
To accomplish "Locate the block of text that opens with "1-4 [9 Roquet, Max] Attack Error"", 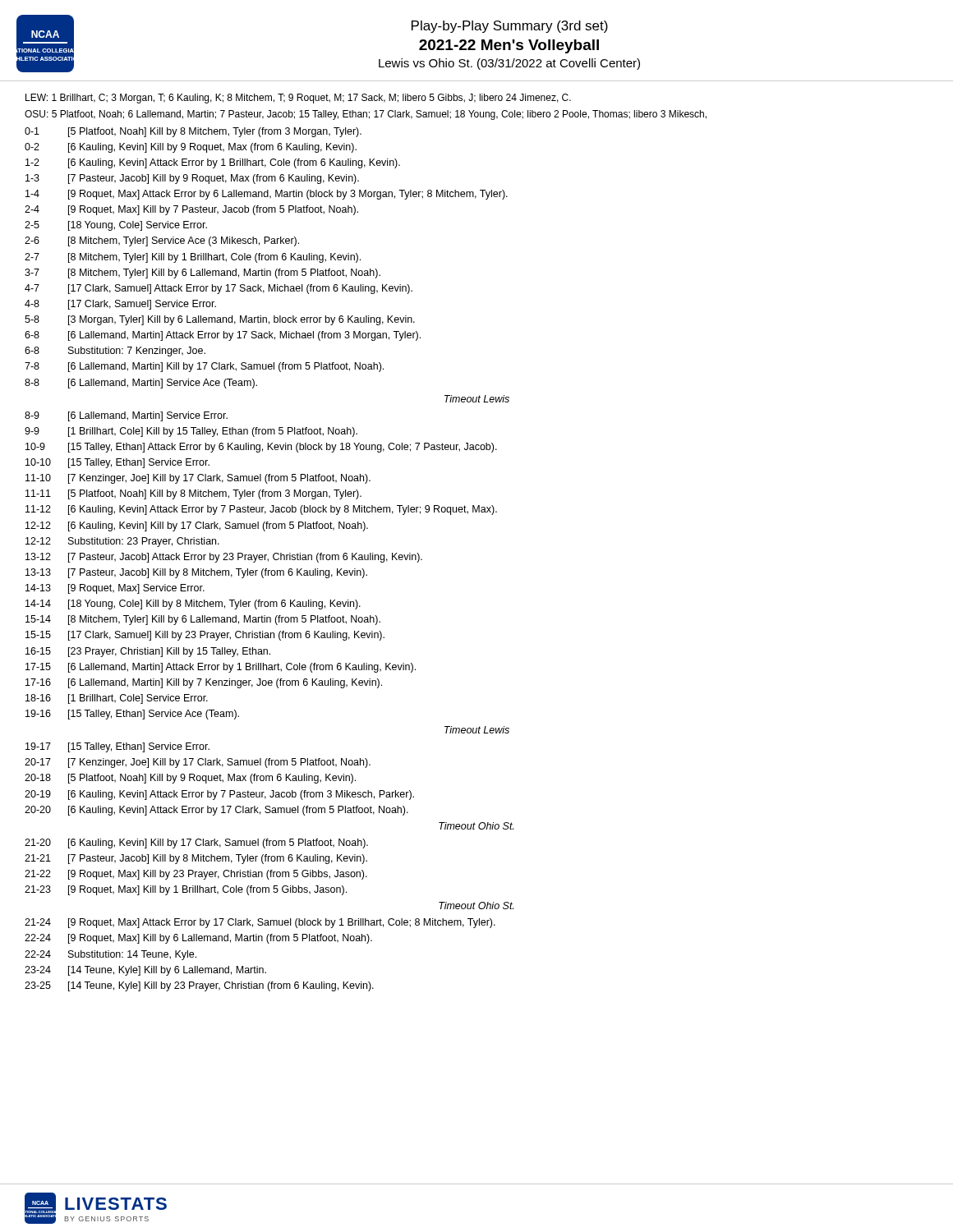I will [x=476, y=194].
